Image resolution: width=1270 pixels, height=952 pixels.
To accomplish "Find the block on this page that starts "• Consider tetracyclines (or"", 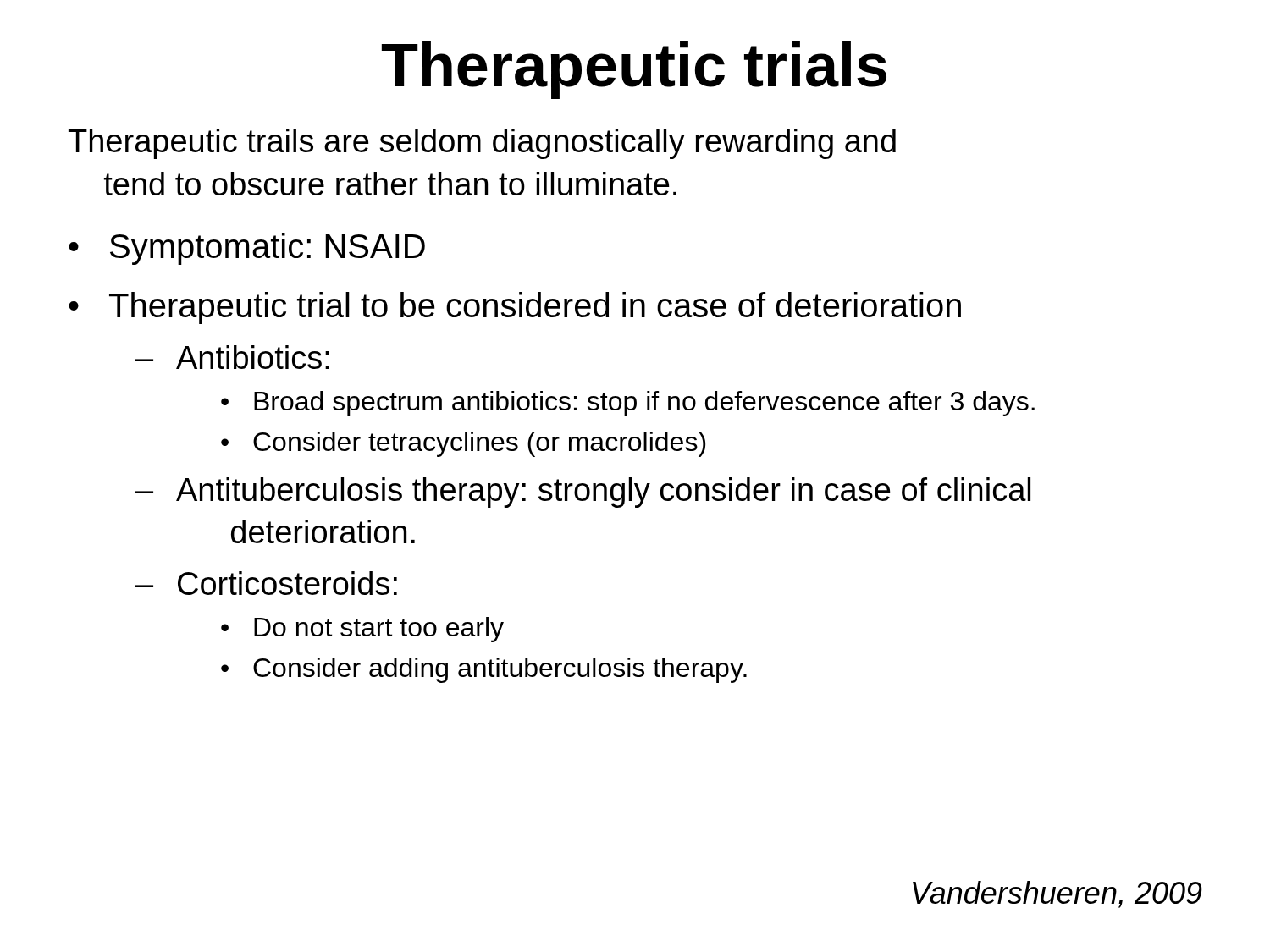I will pos(464,442).
